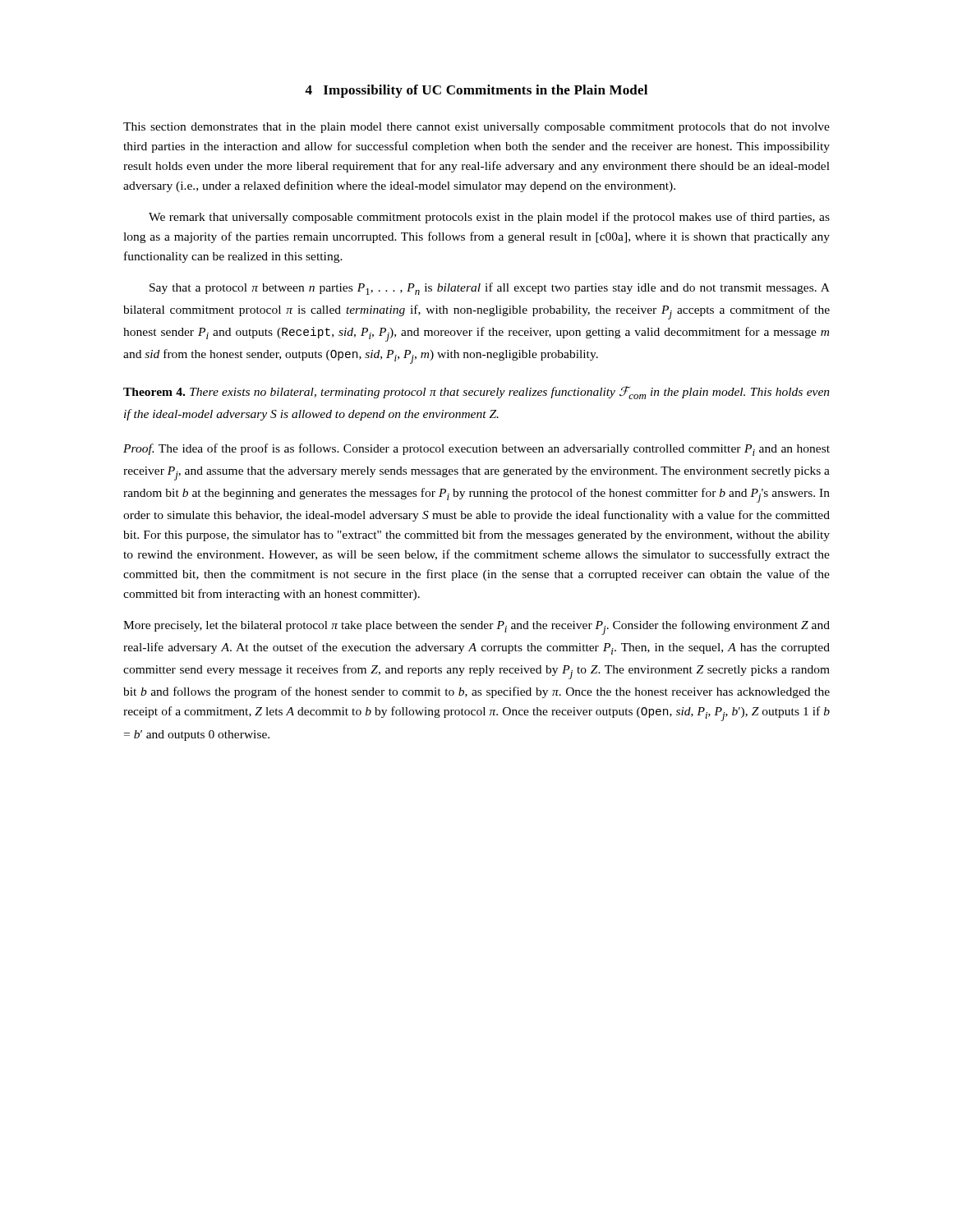Locate the text block that reads "We remark that universally"
Viewport: 953px width, 1232px height.
coord(476,236)
